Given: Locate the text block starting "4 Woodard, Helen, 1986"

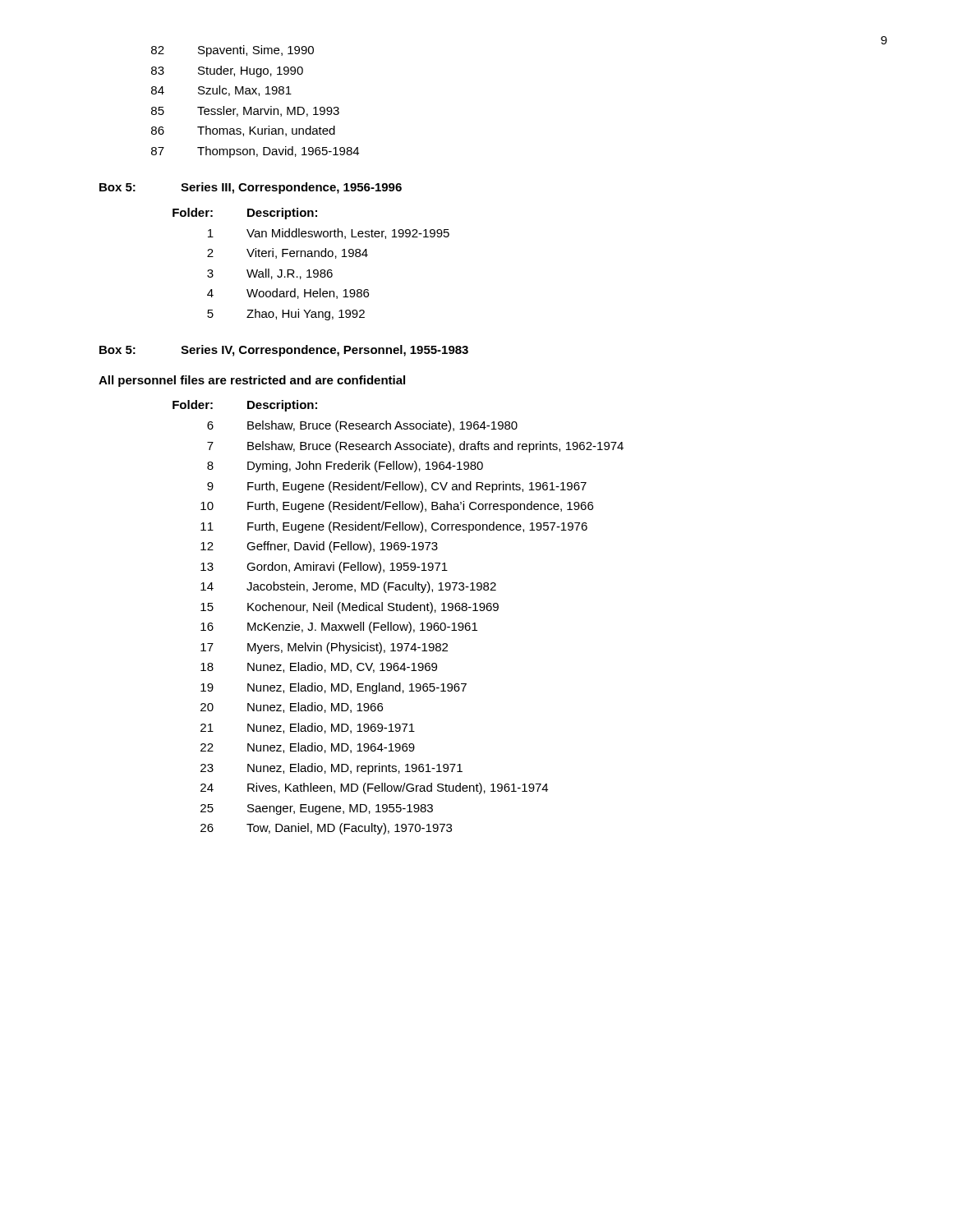Looking at the screenshot, I should coord(288,294).
